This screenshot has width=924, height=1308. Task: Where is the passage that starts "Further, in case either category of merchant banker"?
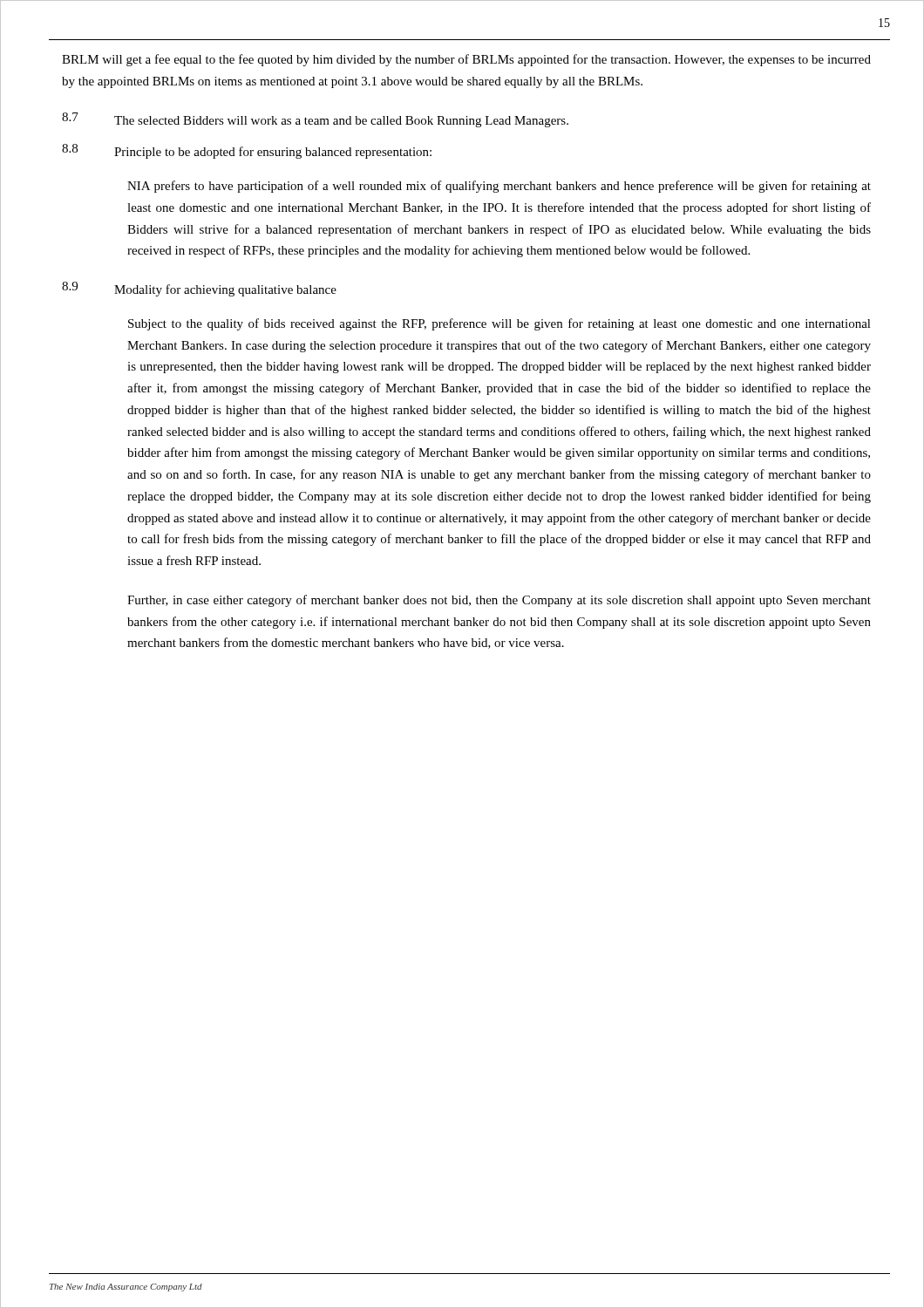point(499,621)
